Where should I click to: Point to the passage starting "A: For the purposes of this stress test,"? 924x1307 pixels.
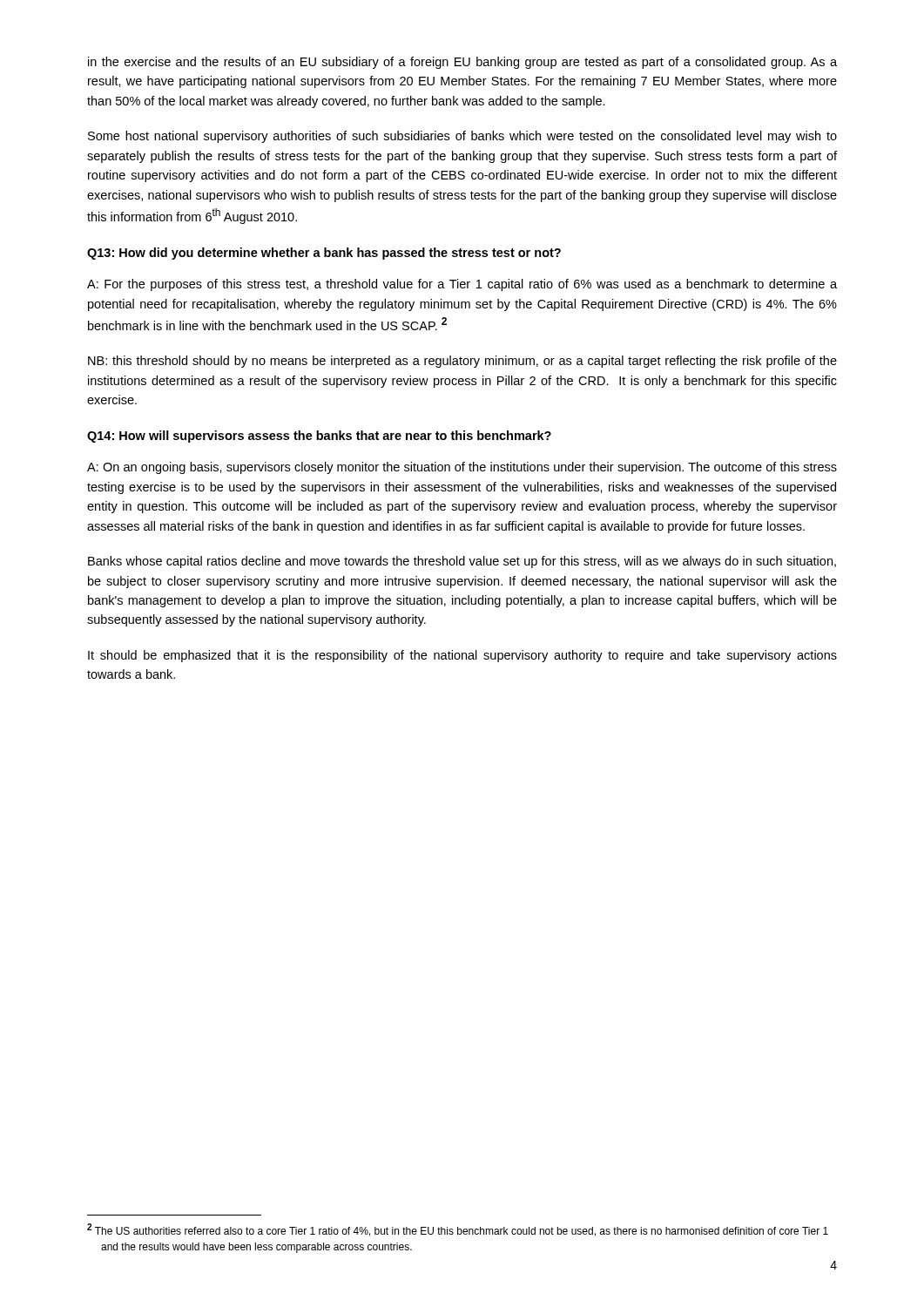(x=462, y=305)
